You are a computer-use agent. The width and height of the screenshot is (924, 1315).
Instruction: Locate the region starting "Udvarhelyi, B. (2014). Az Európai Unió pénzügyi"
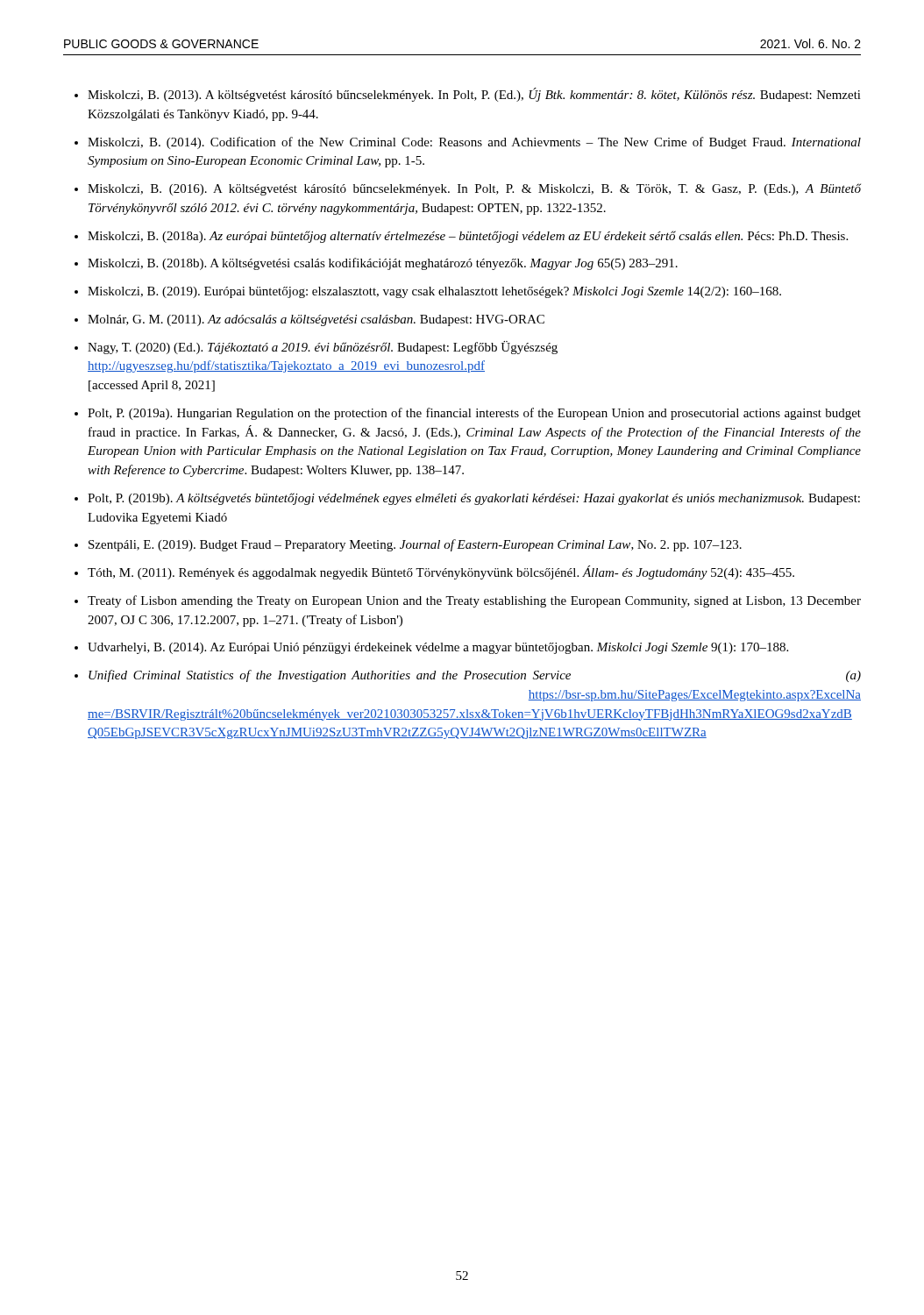438,647
